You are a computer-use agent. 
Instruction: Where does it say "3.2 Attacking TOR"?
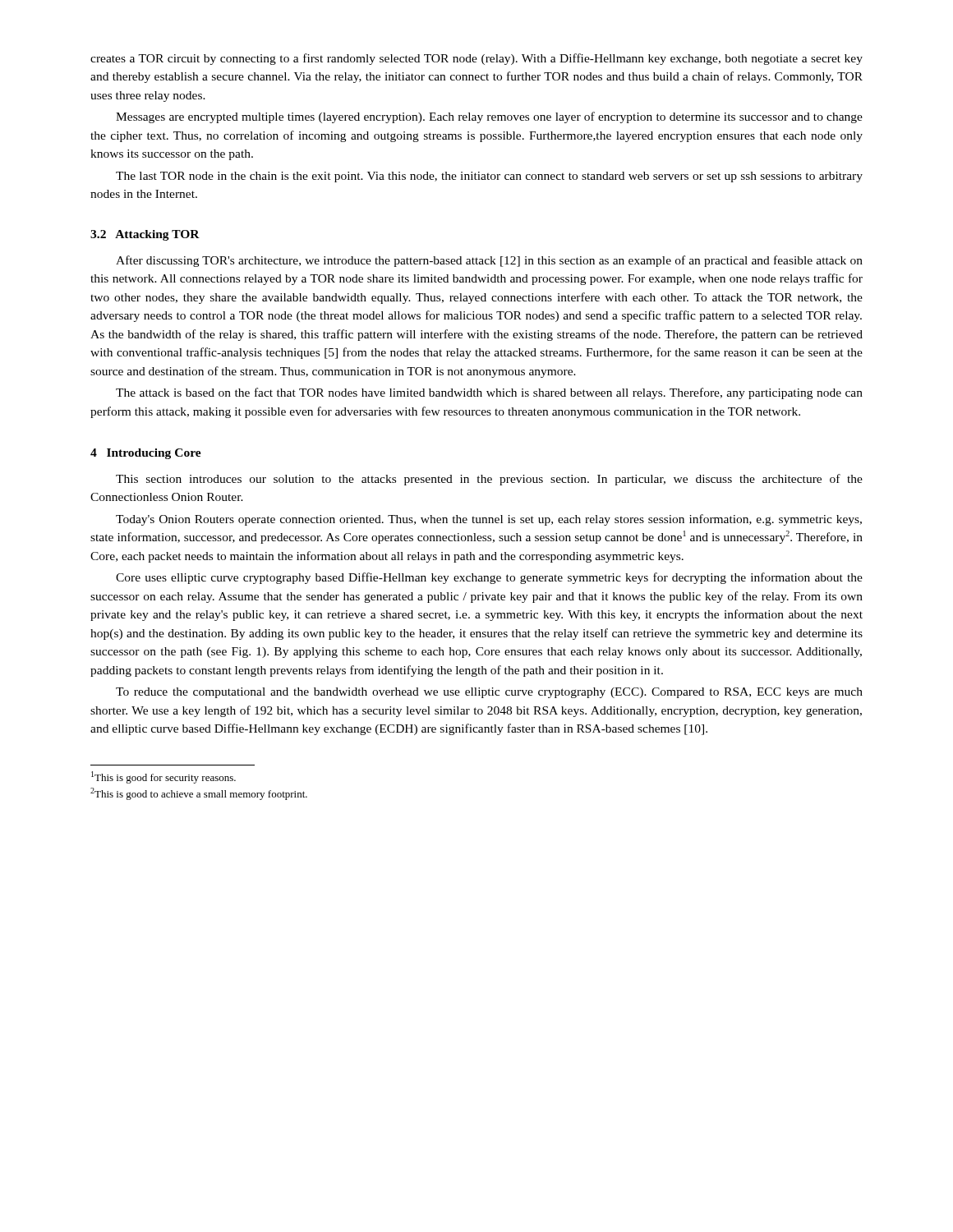(145, 233)
